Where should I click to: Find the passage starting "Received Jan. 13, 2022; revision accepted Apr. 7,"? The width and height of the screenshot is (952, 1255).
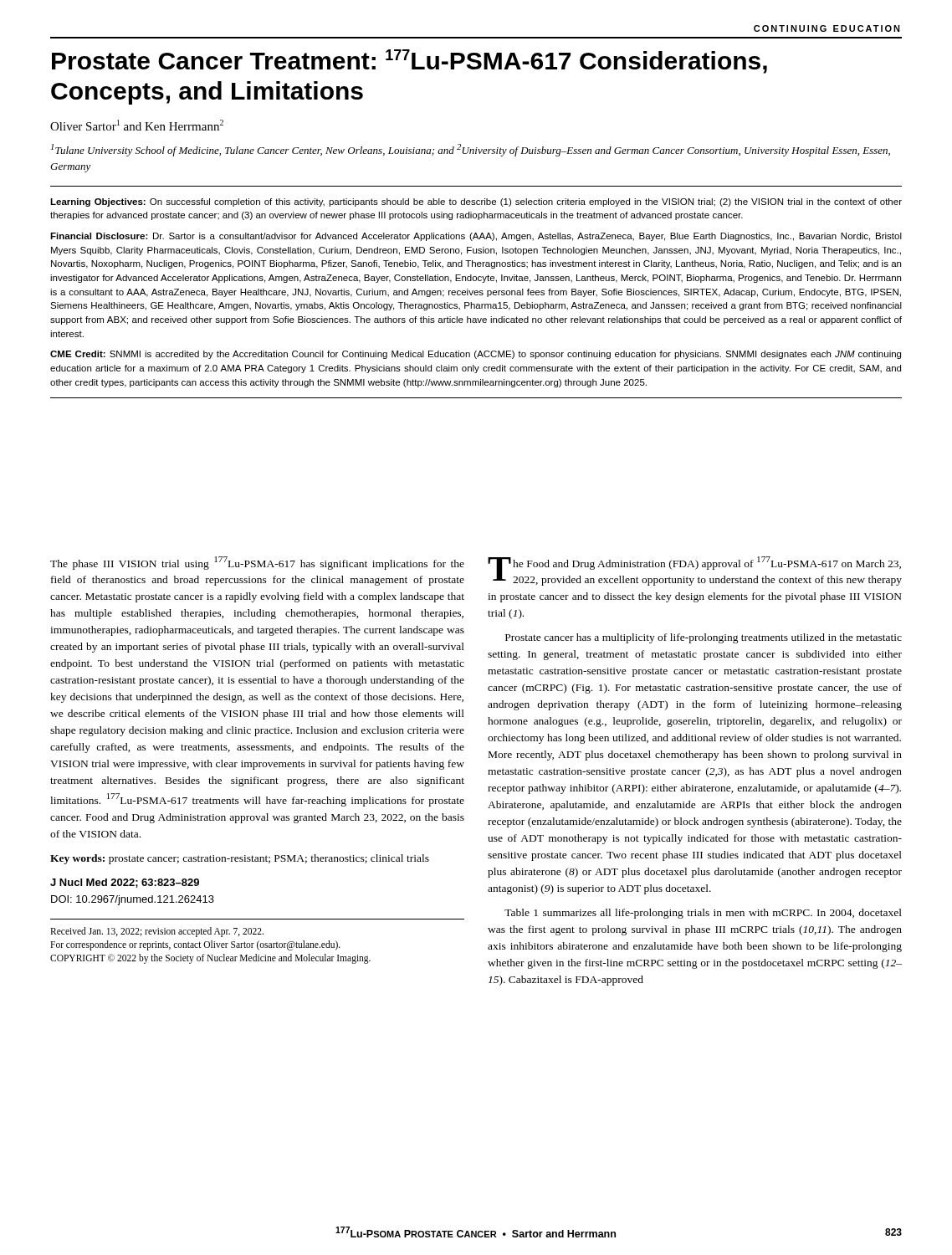pyautogui.click(x=211, y=945)
